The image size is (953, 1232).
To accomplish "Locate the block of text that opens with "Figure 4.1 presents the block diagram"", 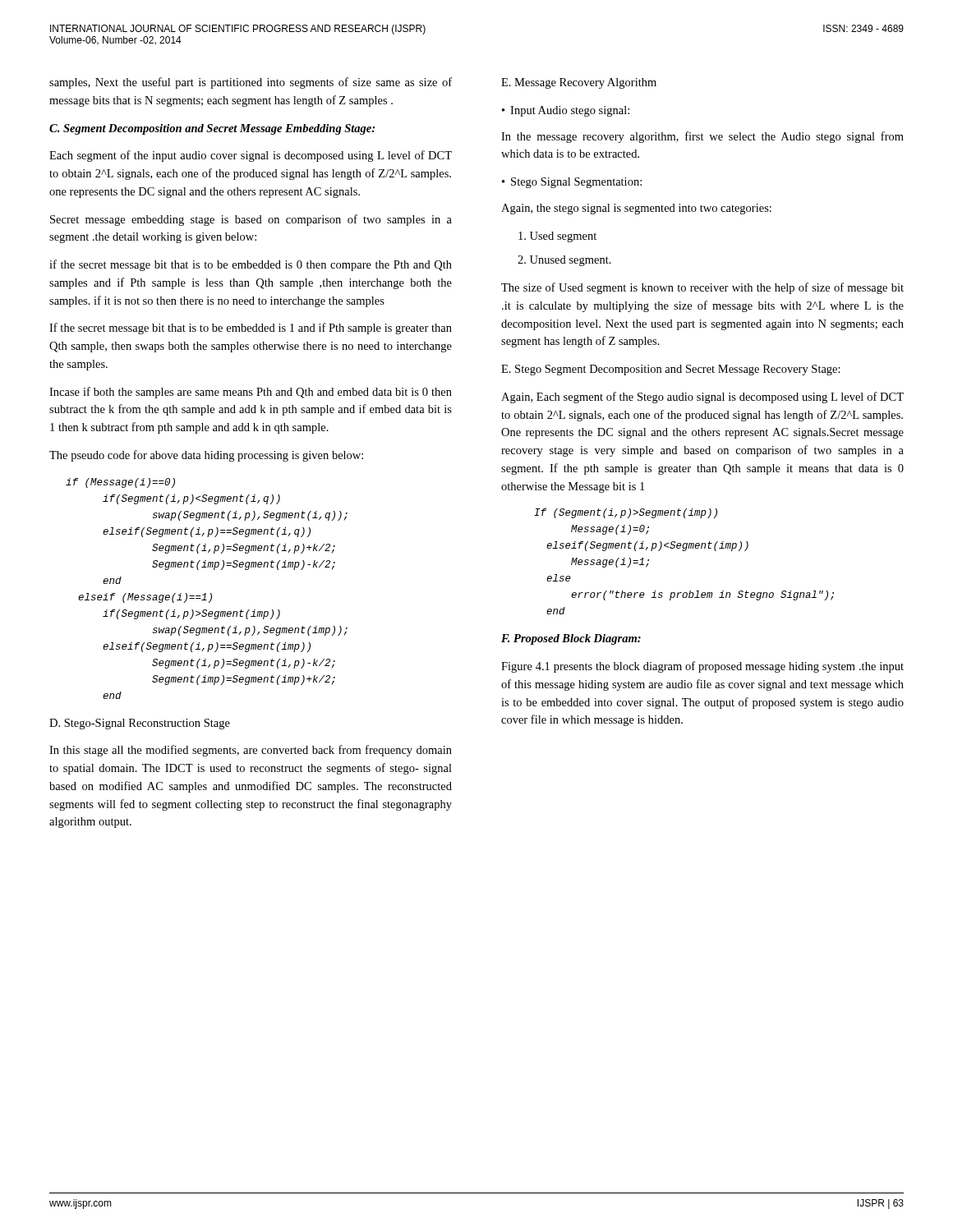I will pyautogui.click(x=702, y=694).
